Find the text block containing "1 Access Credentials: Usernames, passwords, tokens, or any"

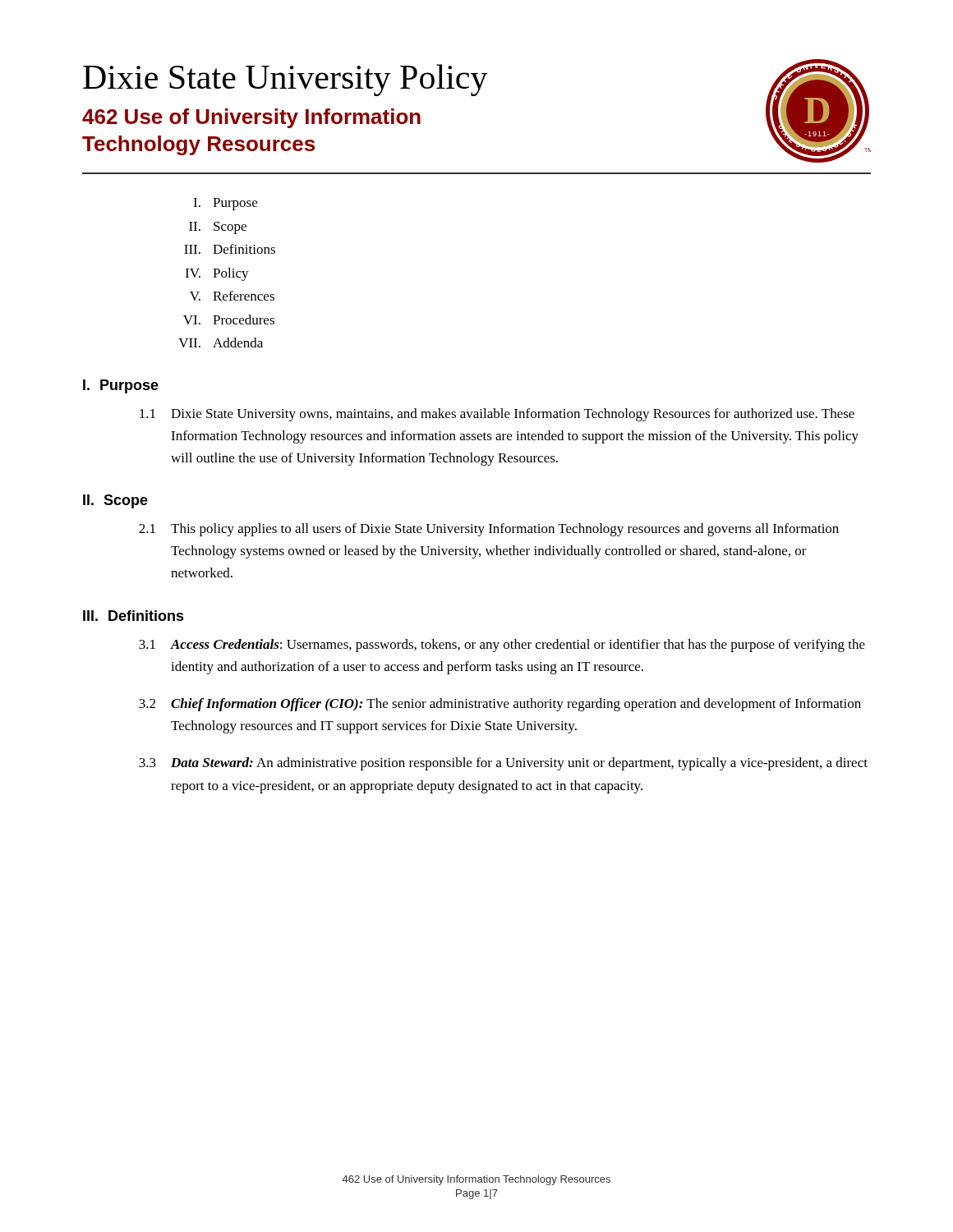click(x=476, y=655)
